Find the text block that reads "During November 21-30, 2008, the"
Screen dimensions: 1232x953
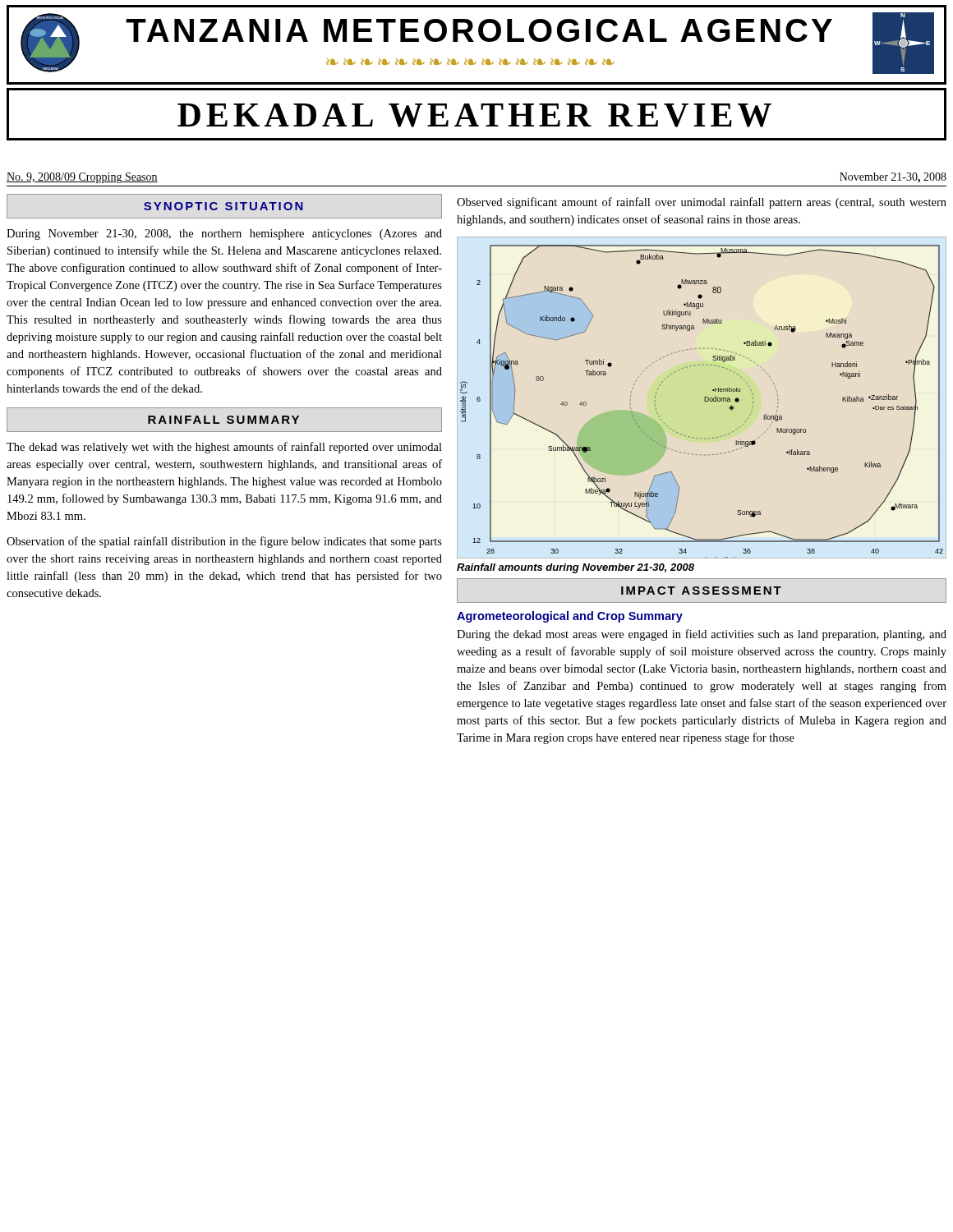[224, 311]
